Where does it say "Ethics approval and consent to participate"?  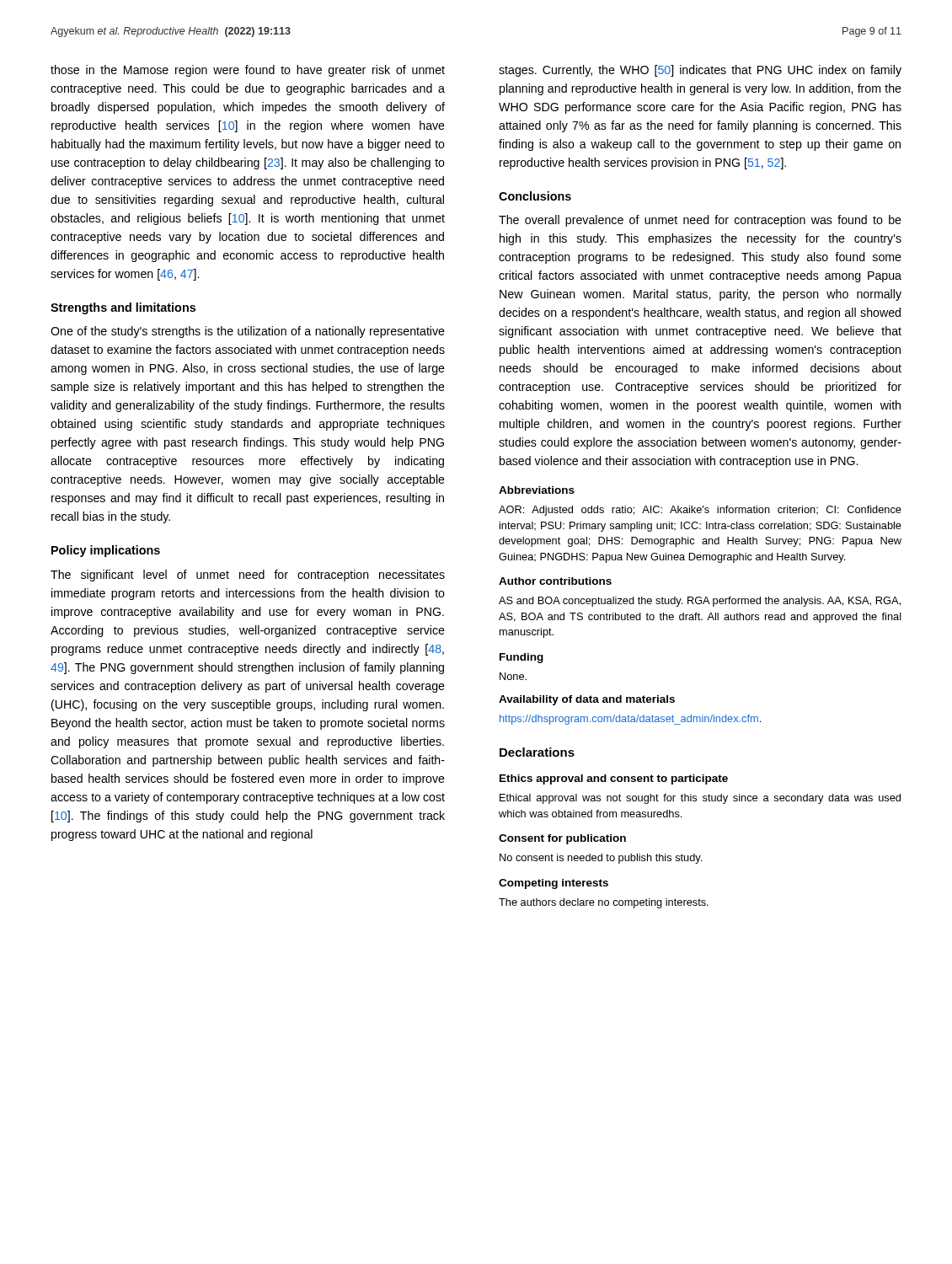(x=613, y=778)
